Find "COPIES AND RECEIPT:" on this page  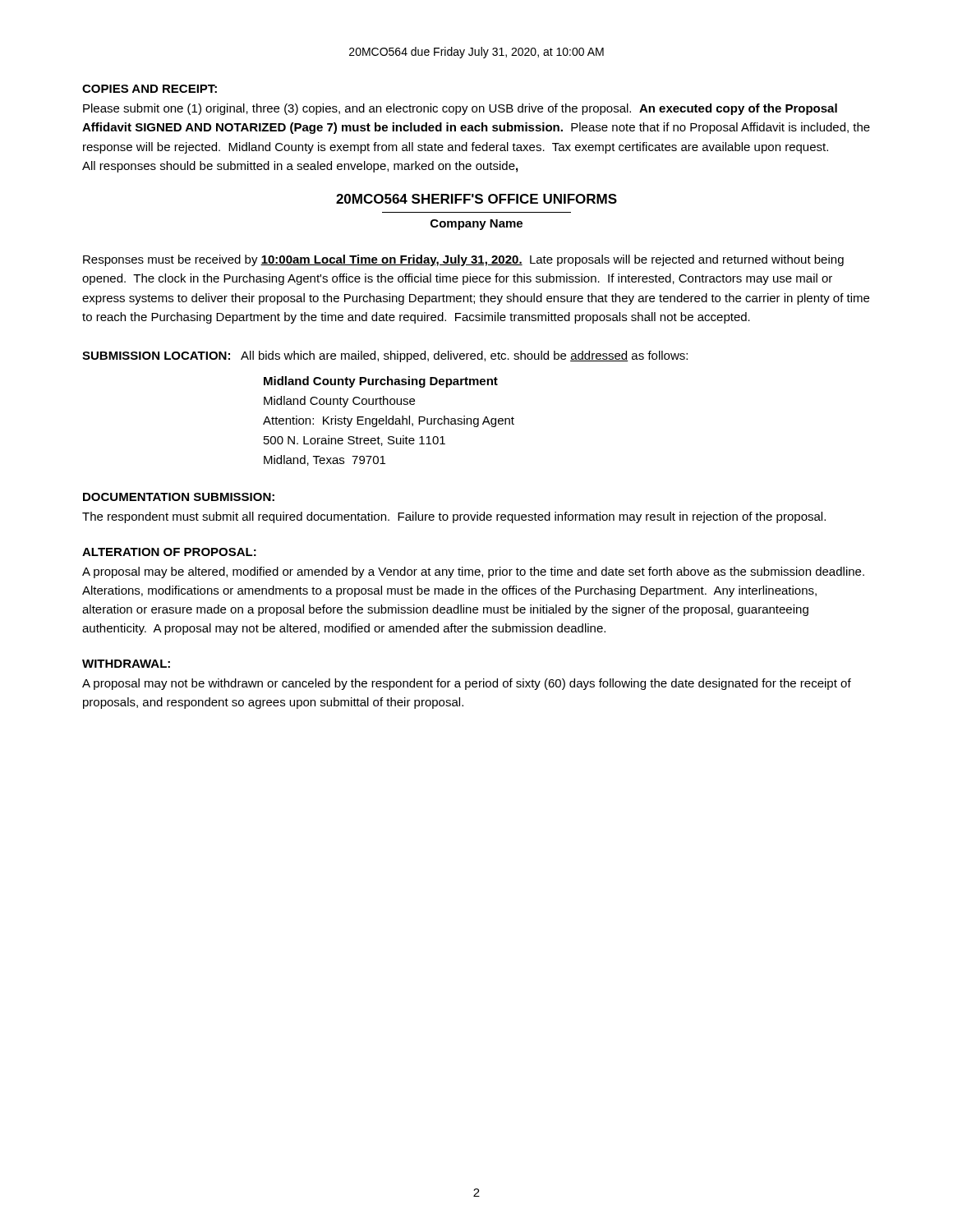150,88
